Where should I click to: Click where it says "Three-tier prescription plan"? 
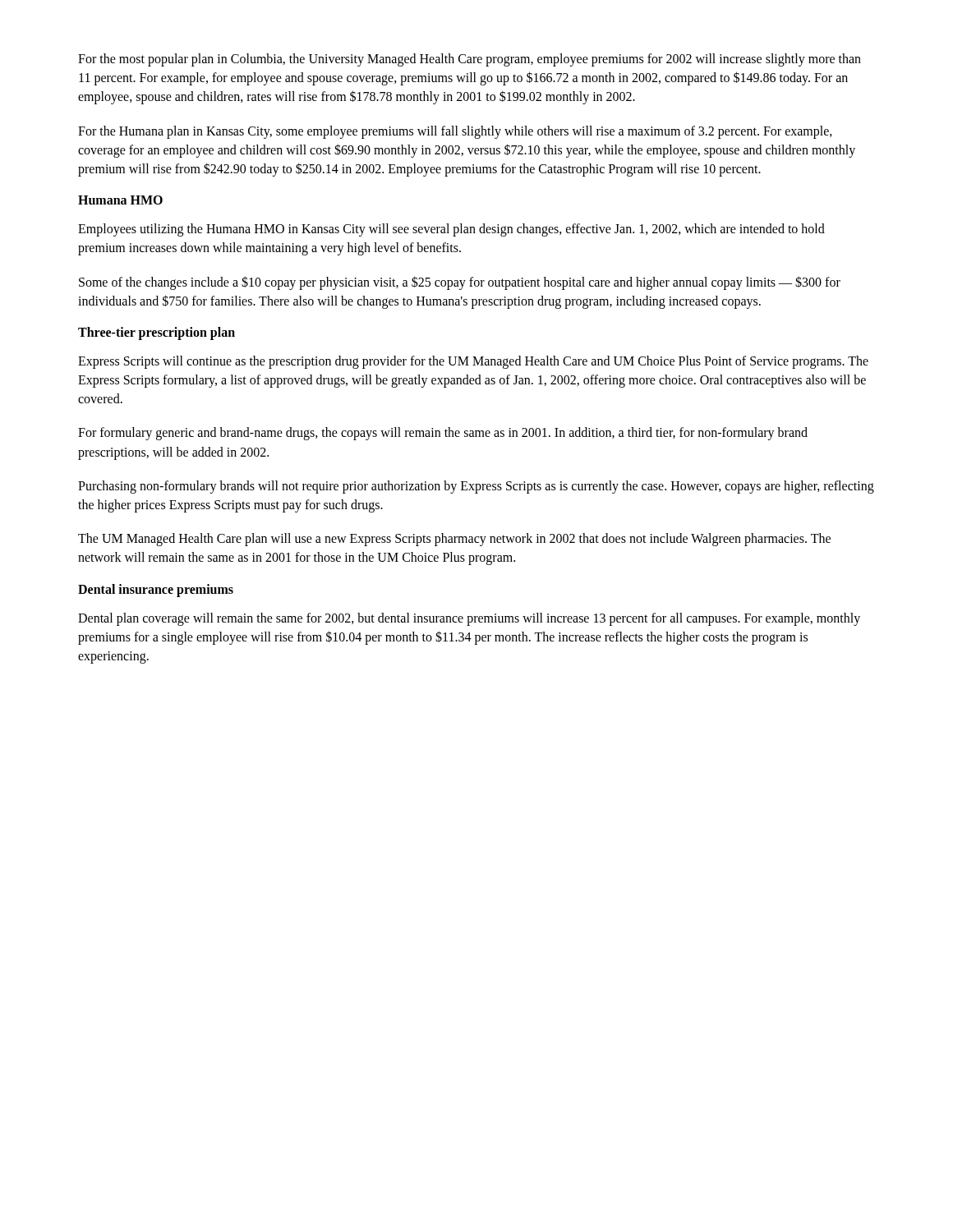click(157, 332)
